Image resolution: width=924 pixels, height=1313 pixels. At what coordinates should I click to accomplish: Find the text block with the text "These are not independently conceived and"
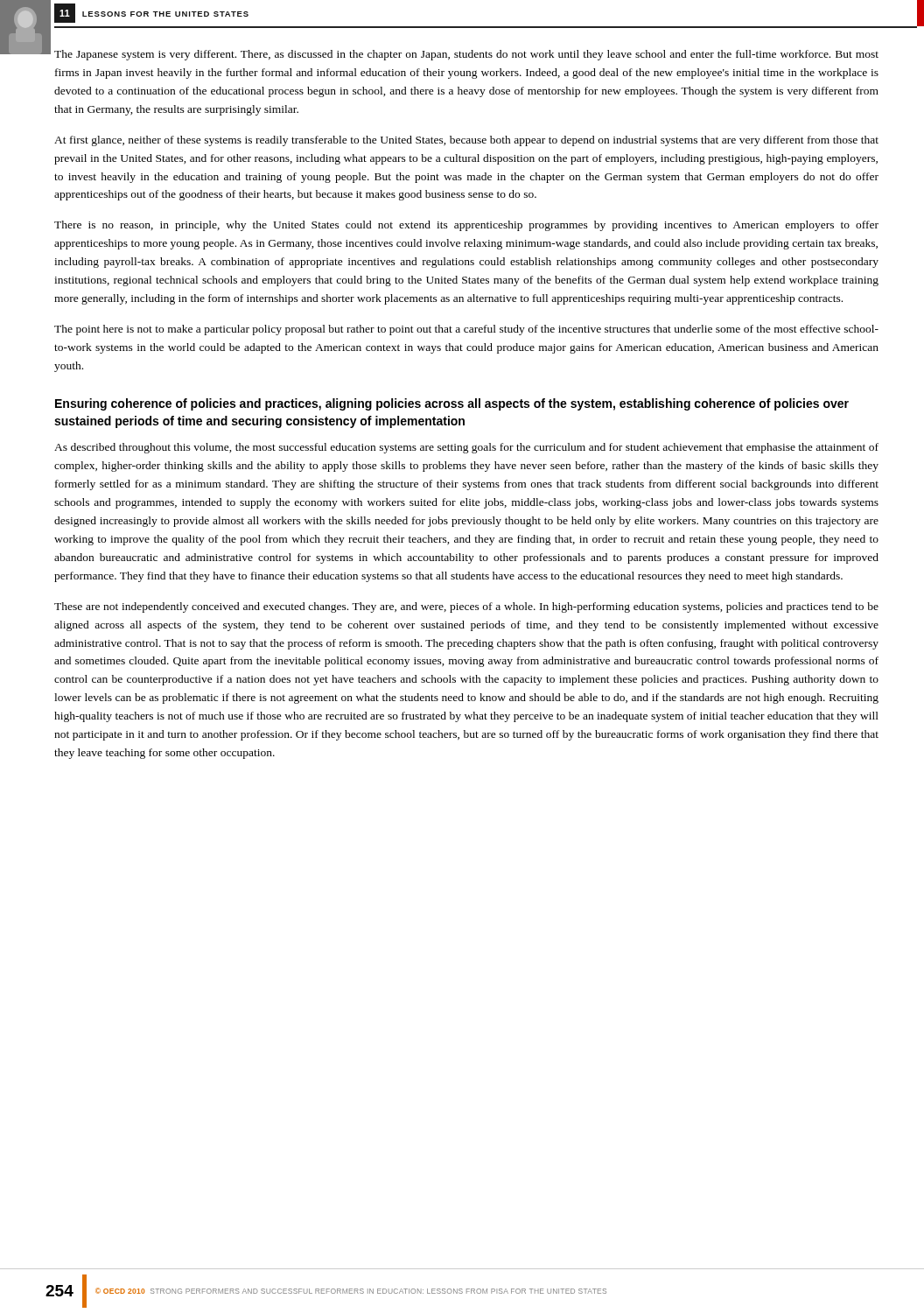click(x=466, y=679)
